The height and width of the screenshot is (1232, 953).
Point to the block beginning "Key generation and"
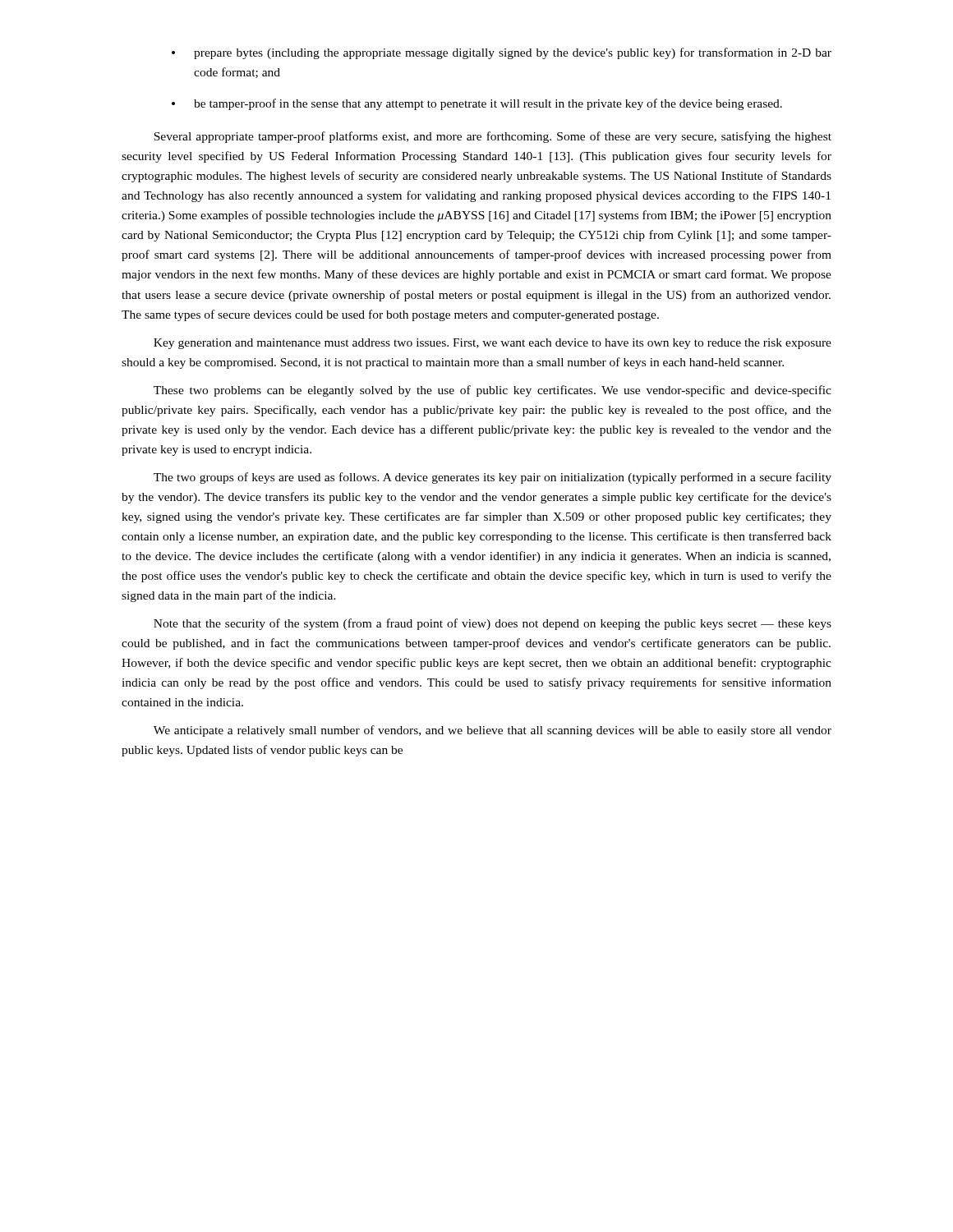coord(476,352)
